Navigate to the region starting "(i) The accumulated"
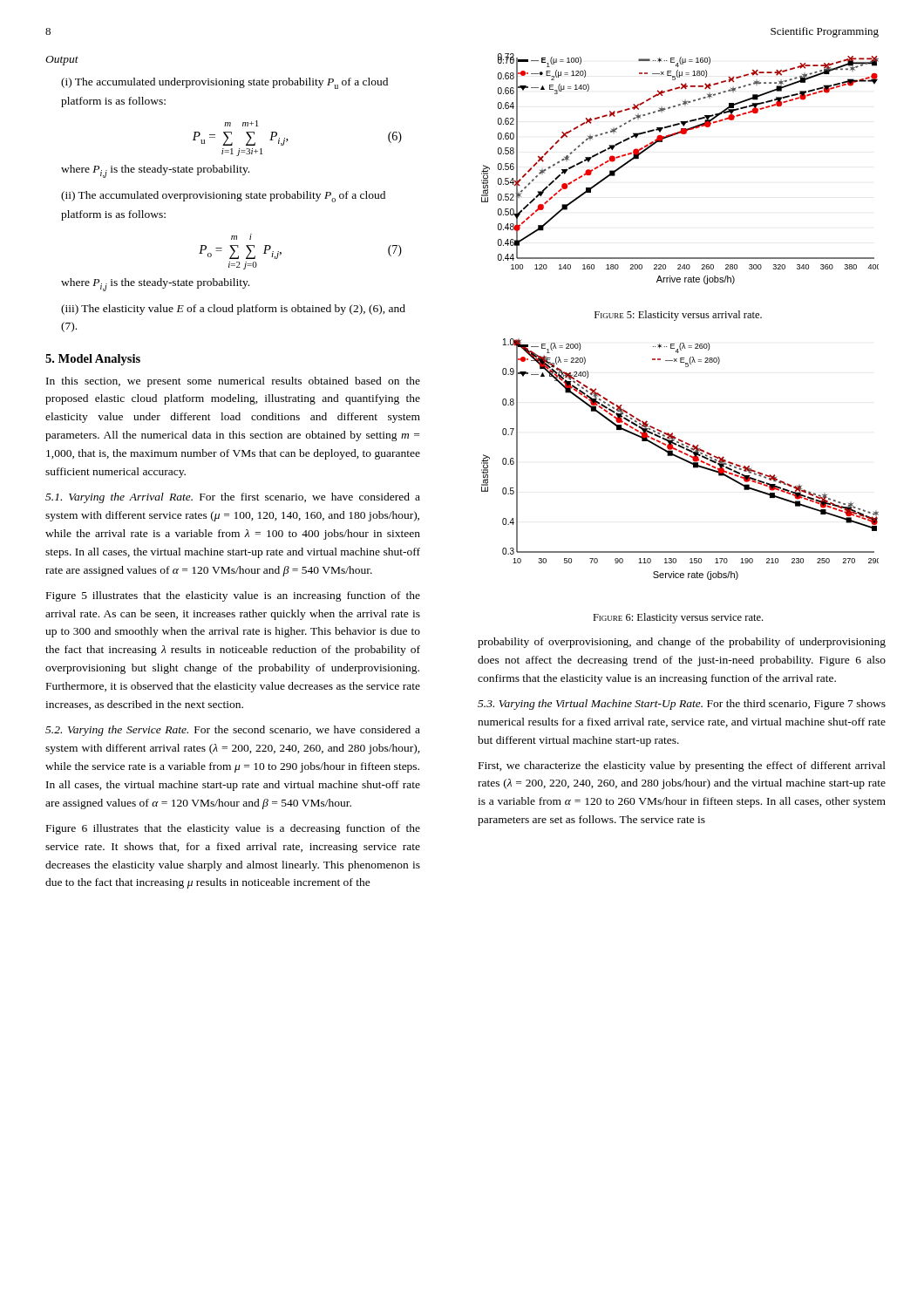The image size is (924, 1308). tap(225, 91)
